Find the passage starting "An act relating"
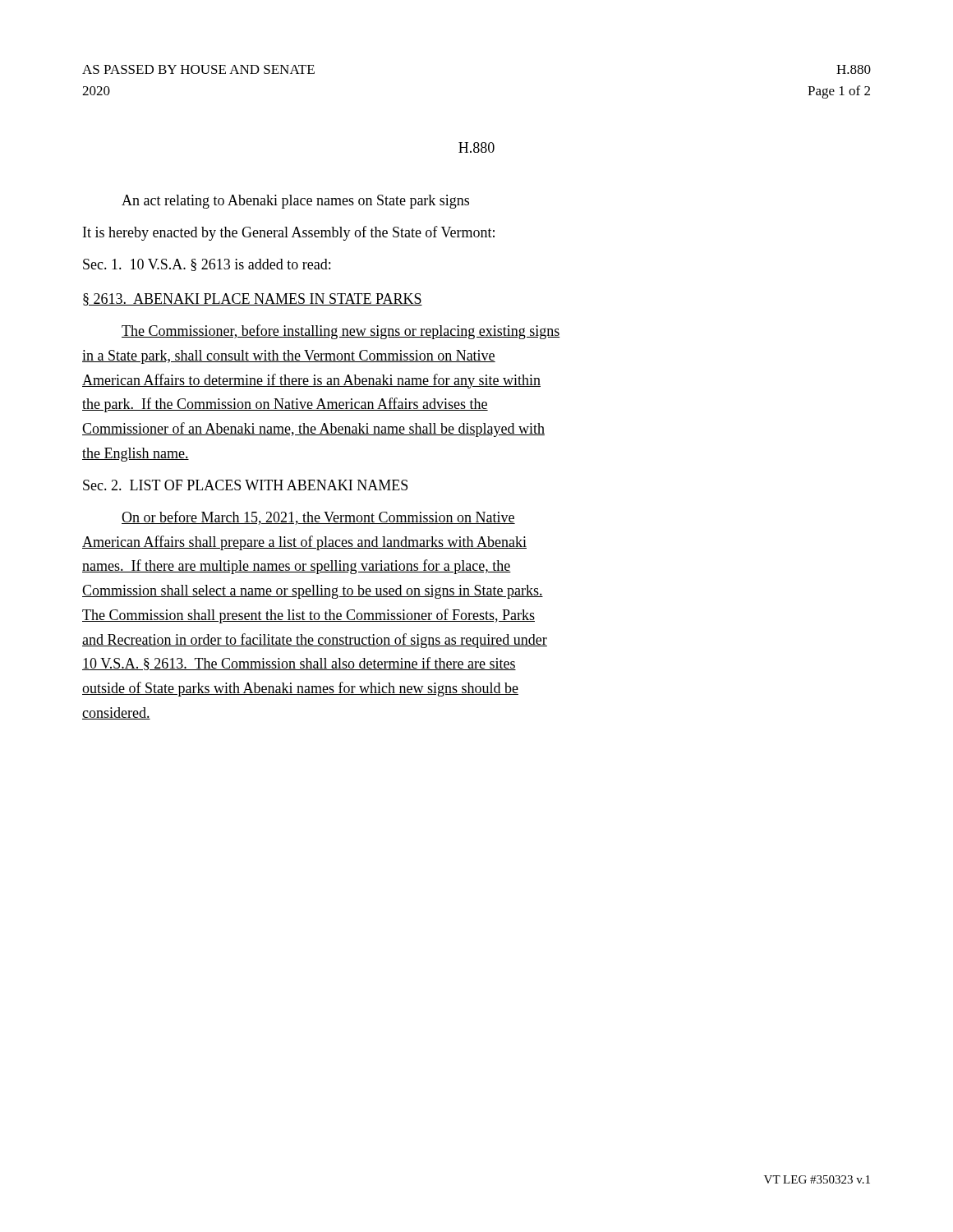The image size is (953, 1232). [296, 200]
